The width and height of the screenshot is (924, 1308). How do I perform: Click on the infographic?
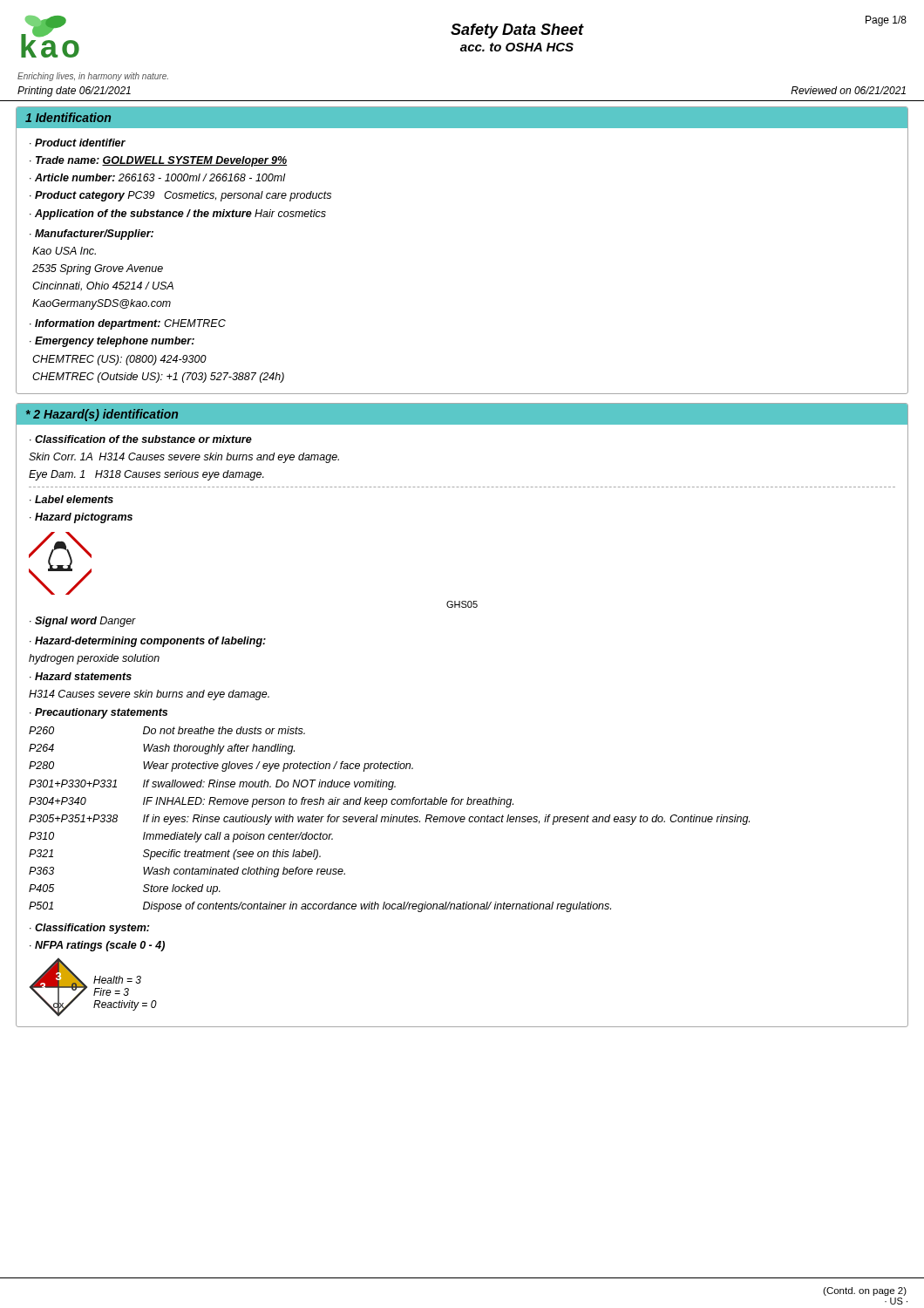point(58,988)
